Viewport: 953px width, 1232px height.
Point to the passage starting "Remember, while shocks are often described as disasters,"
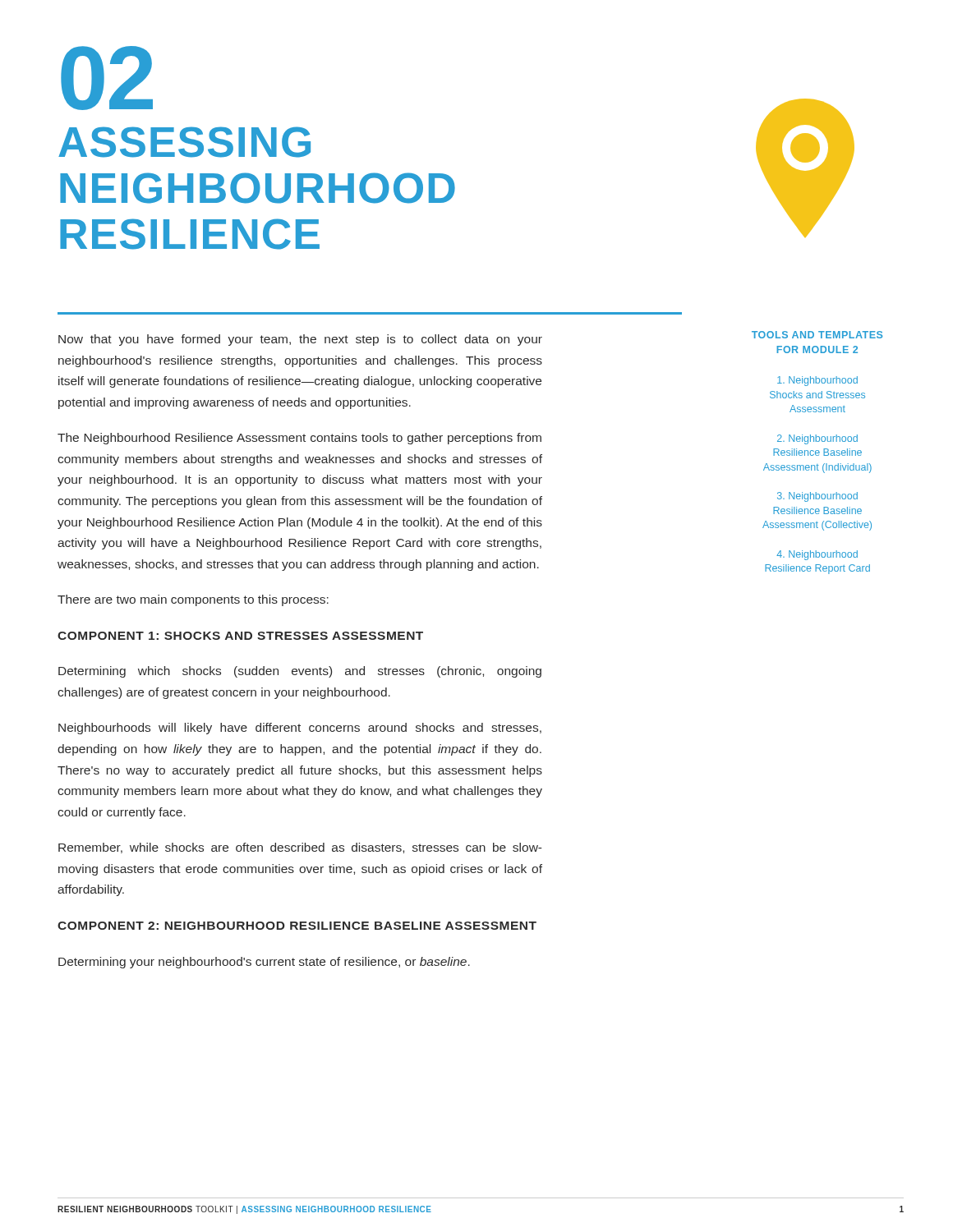(x=300, y=869)
